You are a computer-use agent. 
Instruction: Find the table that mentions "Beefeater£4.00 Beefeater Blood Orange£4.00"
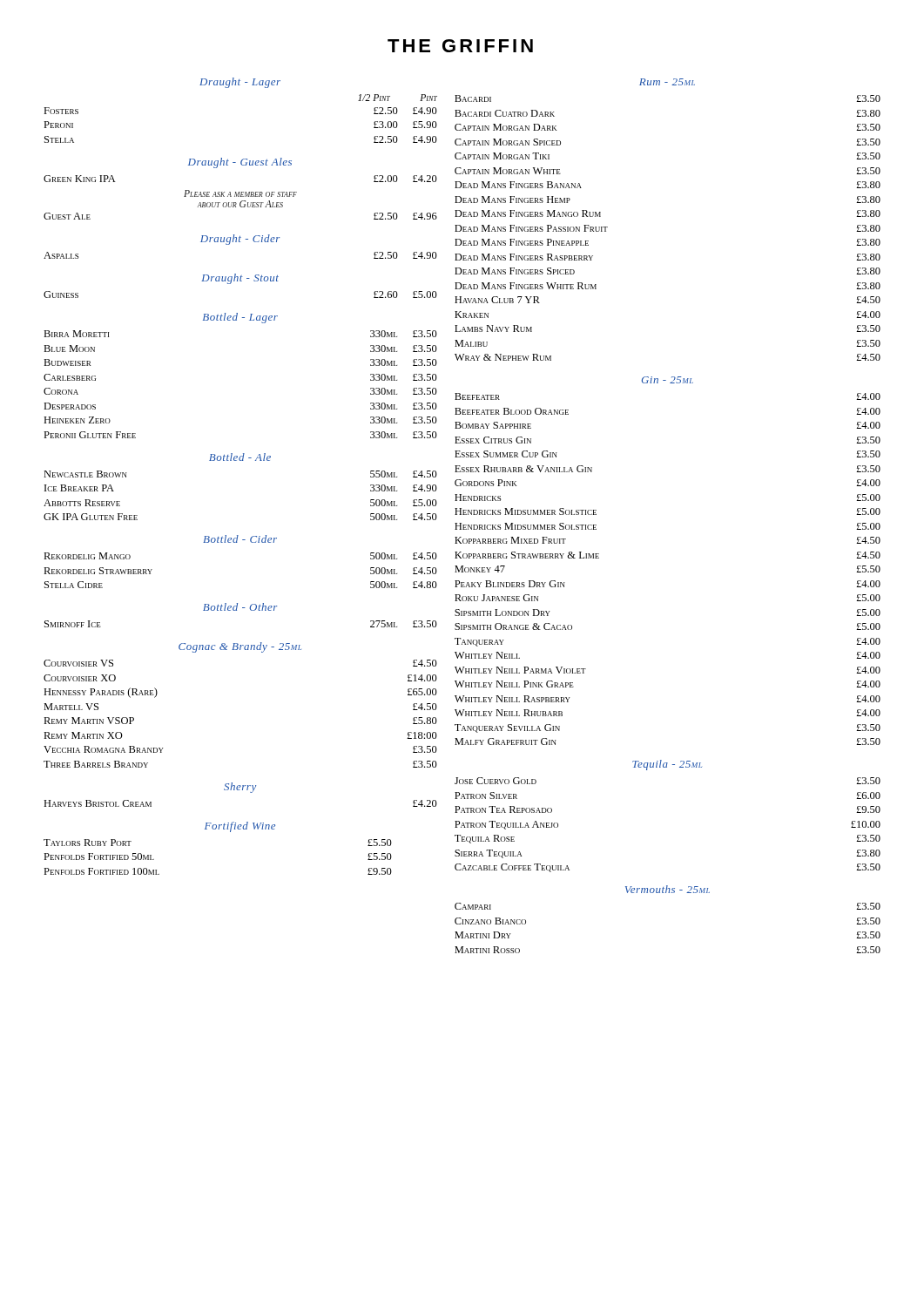pyautogui.click(x=667, y=569)
